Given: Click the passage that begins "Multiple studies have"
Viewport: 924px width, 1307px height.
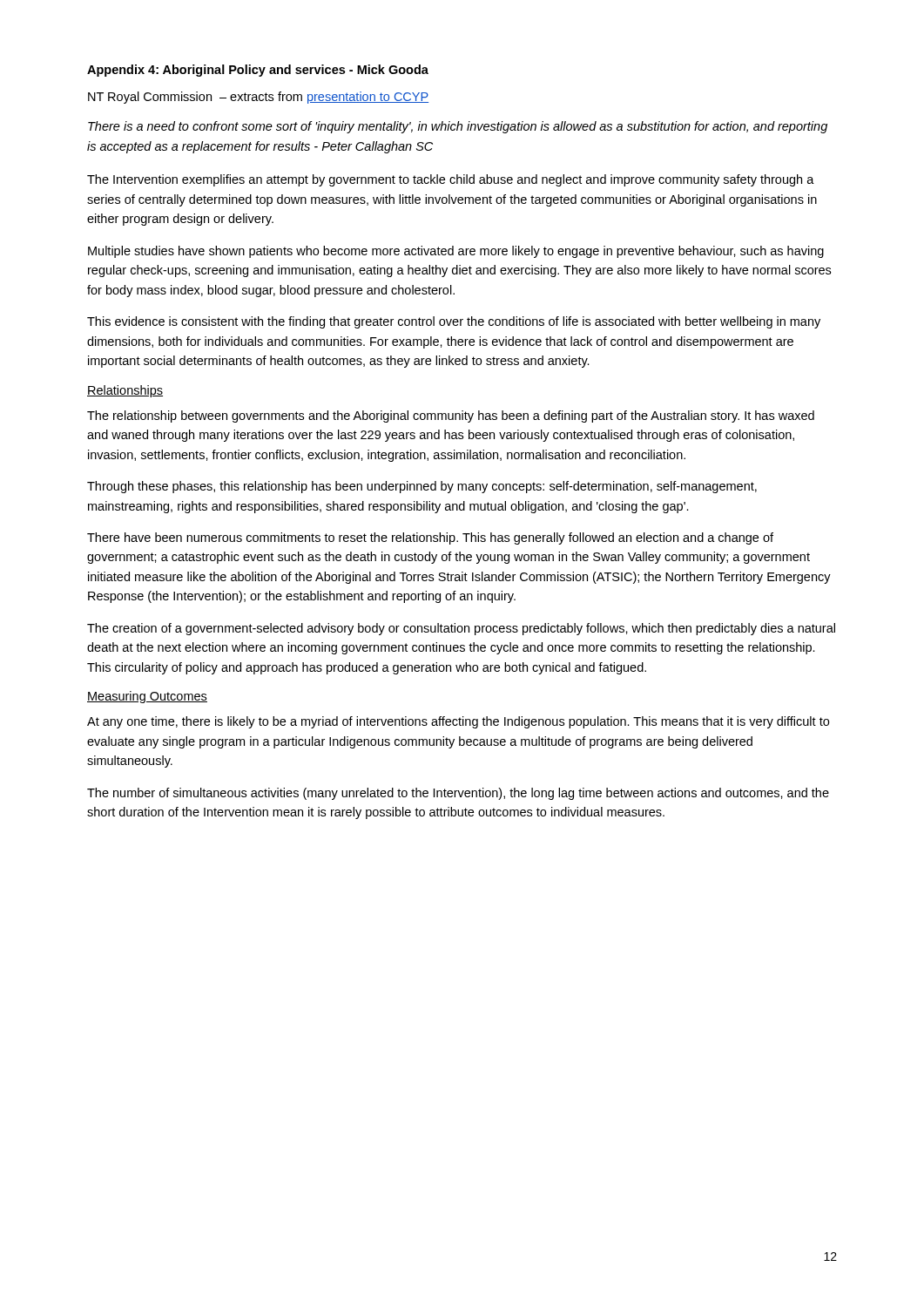Looking at the screenshot, I should click(x=459, y=270).
